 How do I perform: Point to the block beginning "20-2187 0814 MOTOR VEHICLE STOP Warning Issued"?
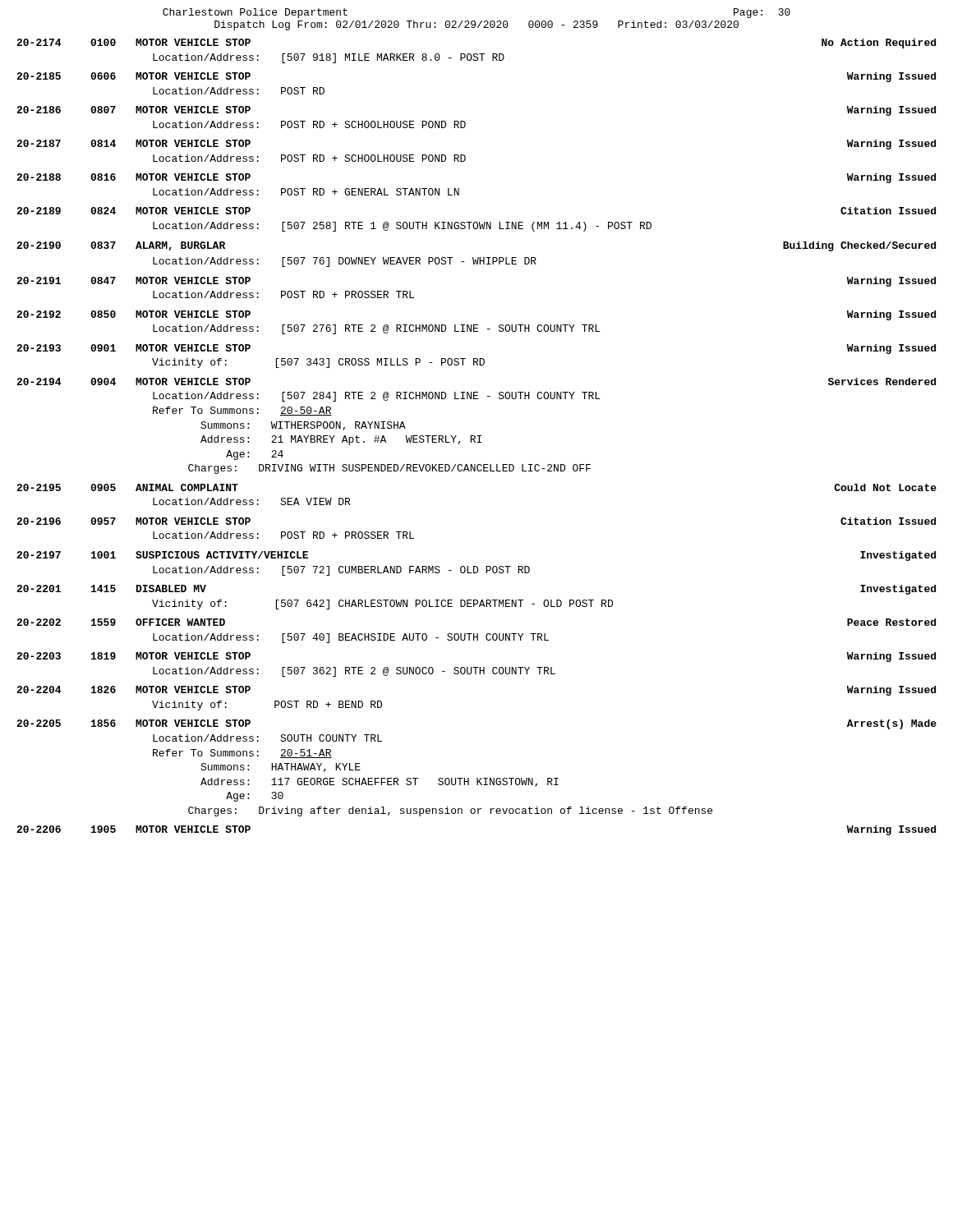[476, 152]
